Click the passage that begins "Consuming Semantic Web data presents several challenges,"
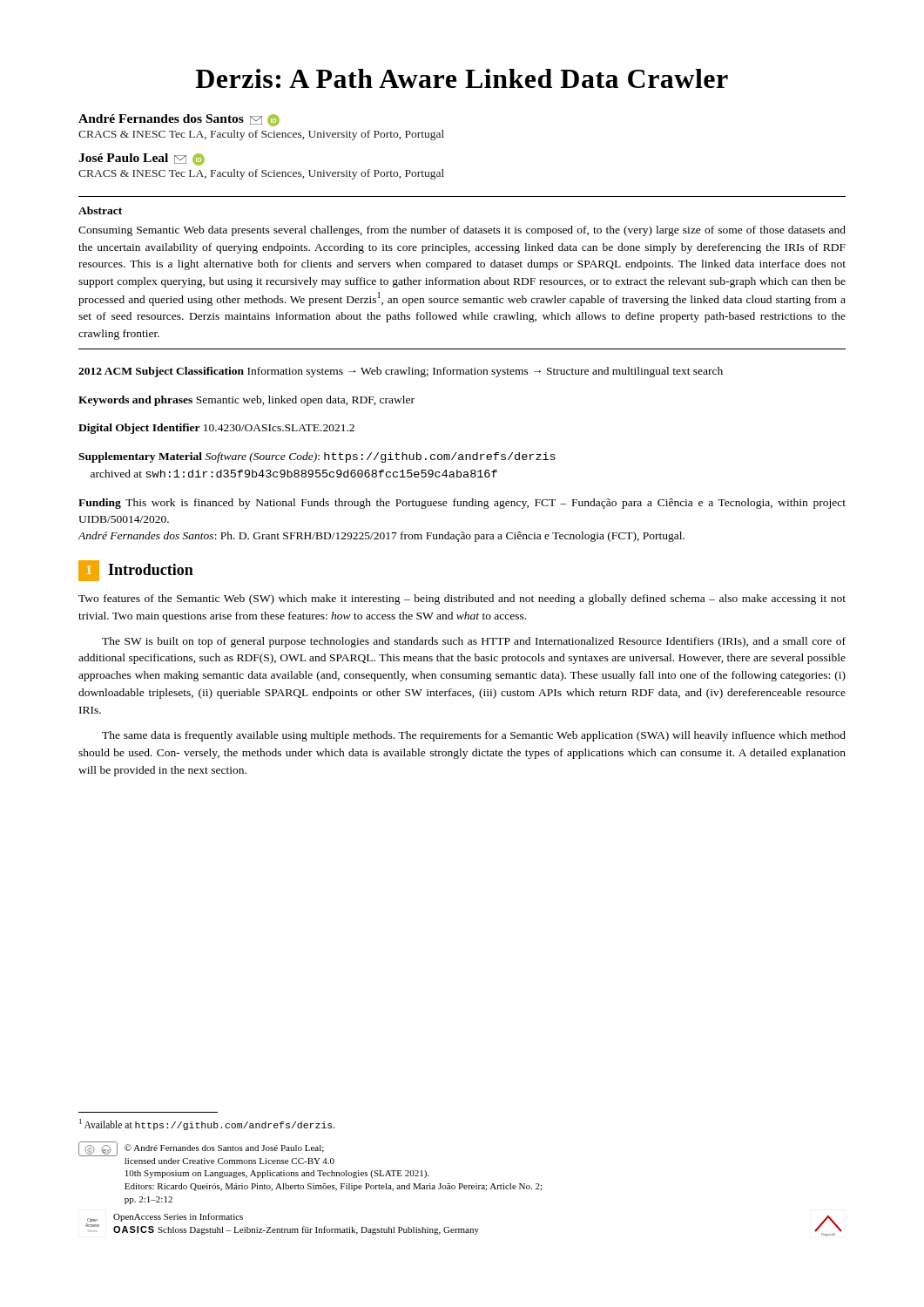924x1307 pixels. point(462,282)
